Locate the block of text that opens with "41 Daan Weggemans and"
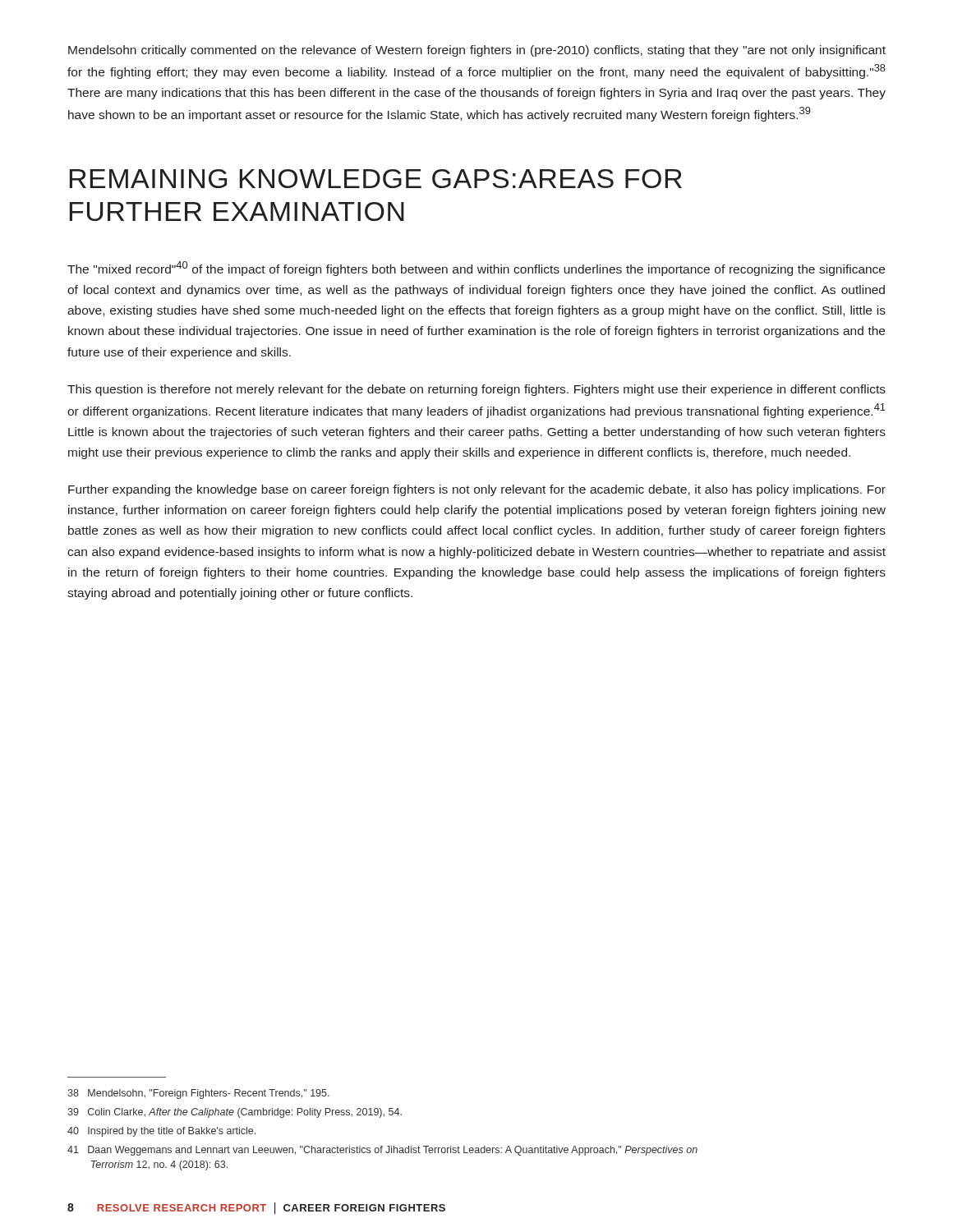The image size is (953, 1232). point(383,1157)
